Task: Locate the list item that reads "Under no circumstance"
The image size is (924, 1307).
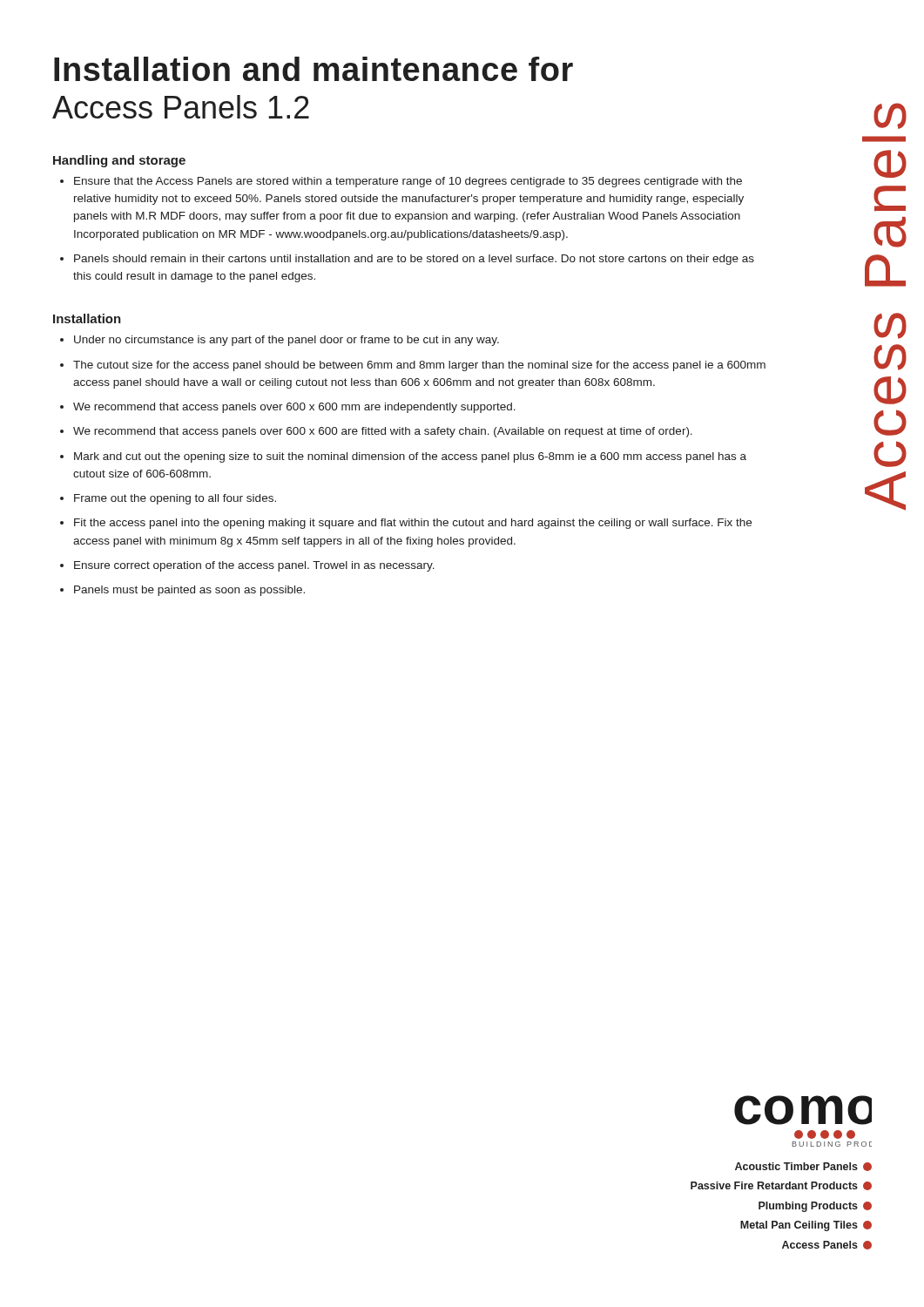Action: [409, 340]
